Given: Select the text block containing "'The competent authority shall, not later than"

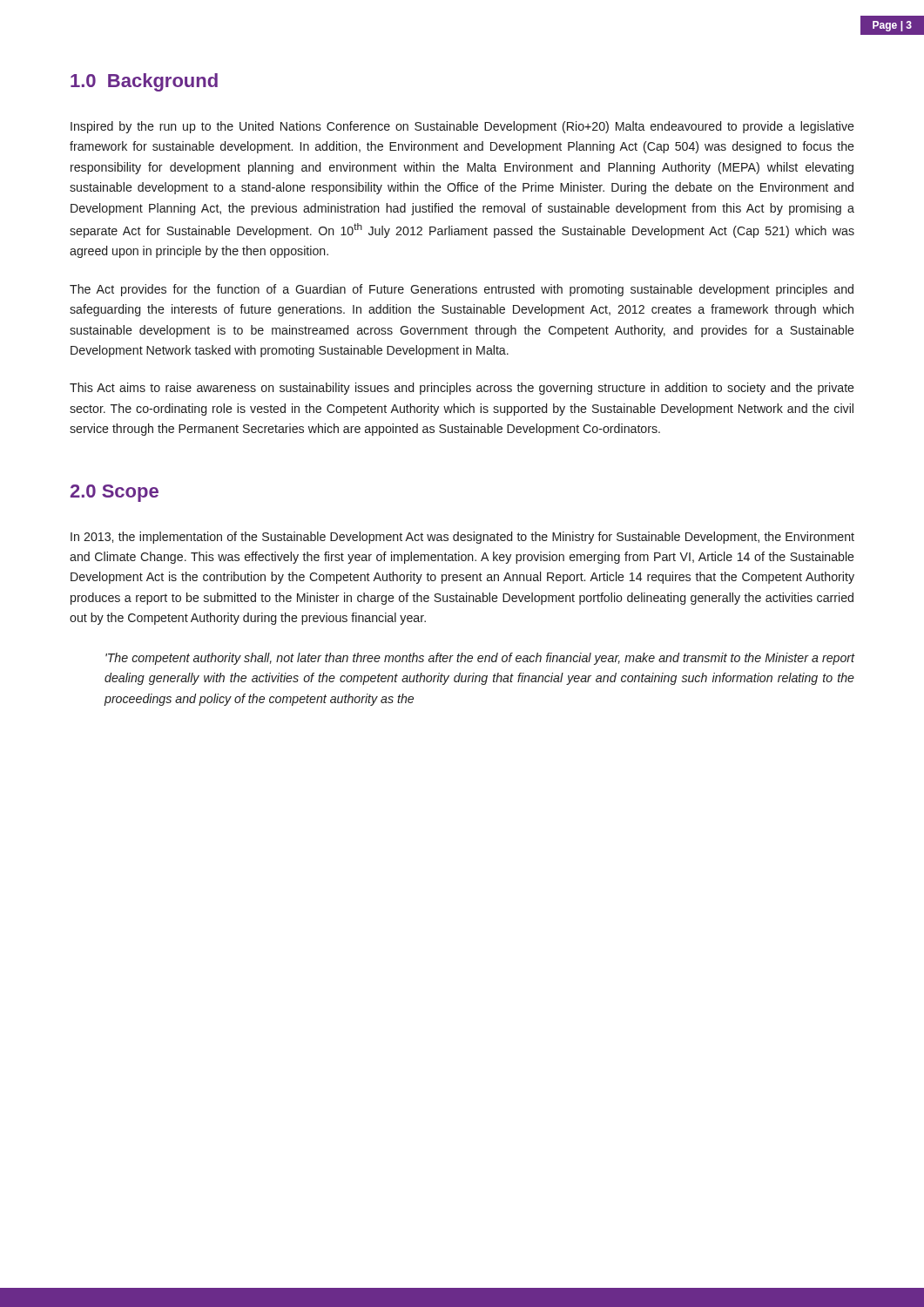Looking at the screenshot, I should [479, 678].
